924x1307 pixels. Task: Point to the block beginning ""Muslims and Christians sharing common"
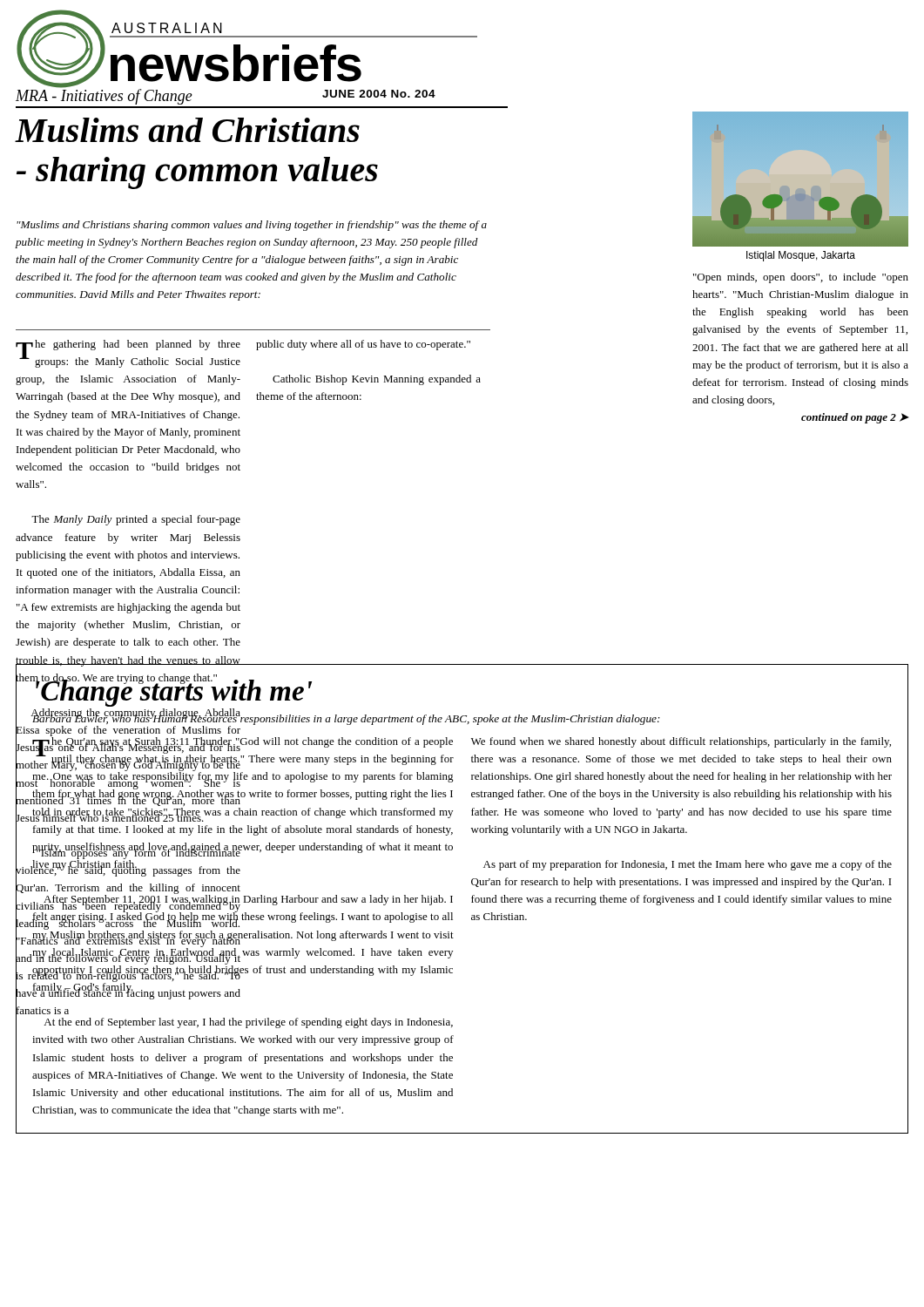click(251, 259)
